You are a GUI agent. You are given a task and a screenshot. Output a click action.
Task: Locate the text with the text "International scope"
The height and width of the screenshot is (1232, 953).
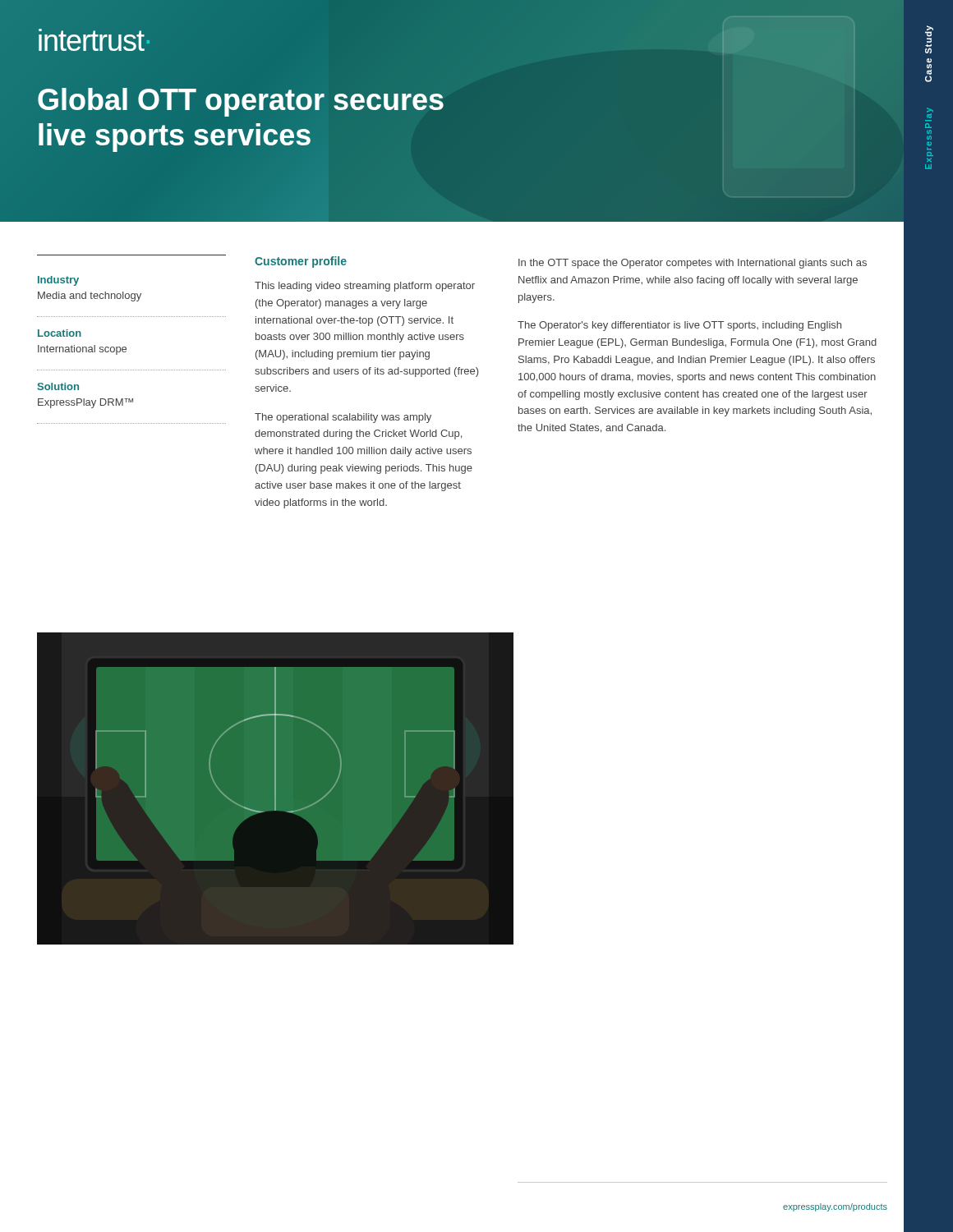click(82, 349)
